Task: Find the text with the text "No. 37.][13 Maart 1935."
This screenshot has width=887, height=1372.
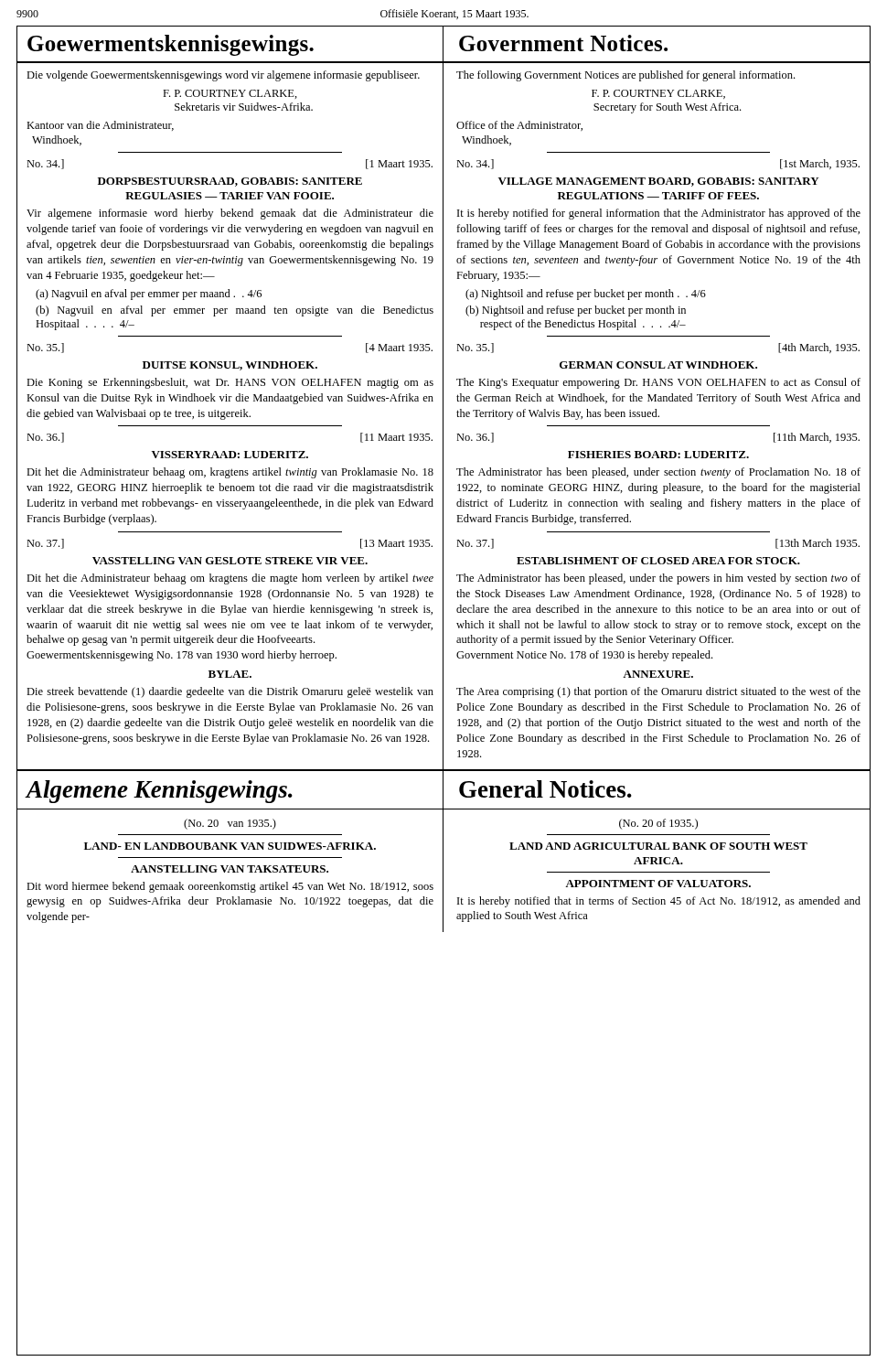Action: (52, 545)
